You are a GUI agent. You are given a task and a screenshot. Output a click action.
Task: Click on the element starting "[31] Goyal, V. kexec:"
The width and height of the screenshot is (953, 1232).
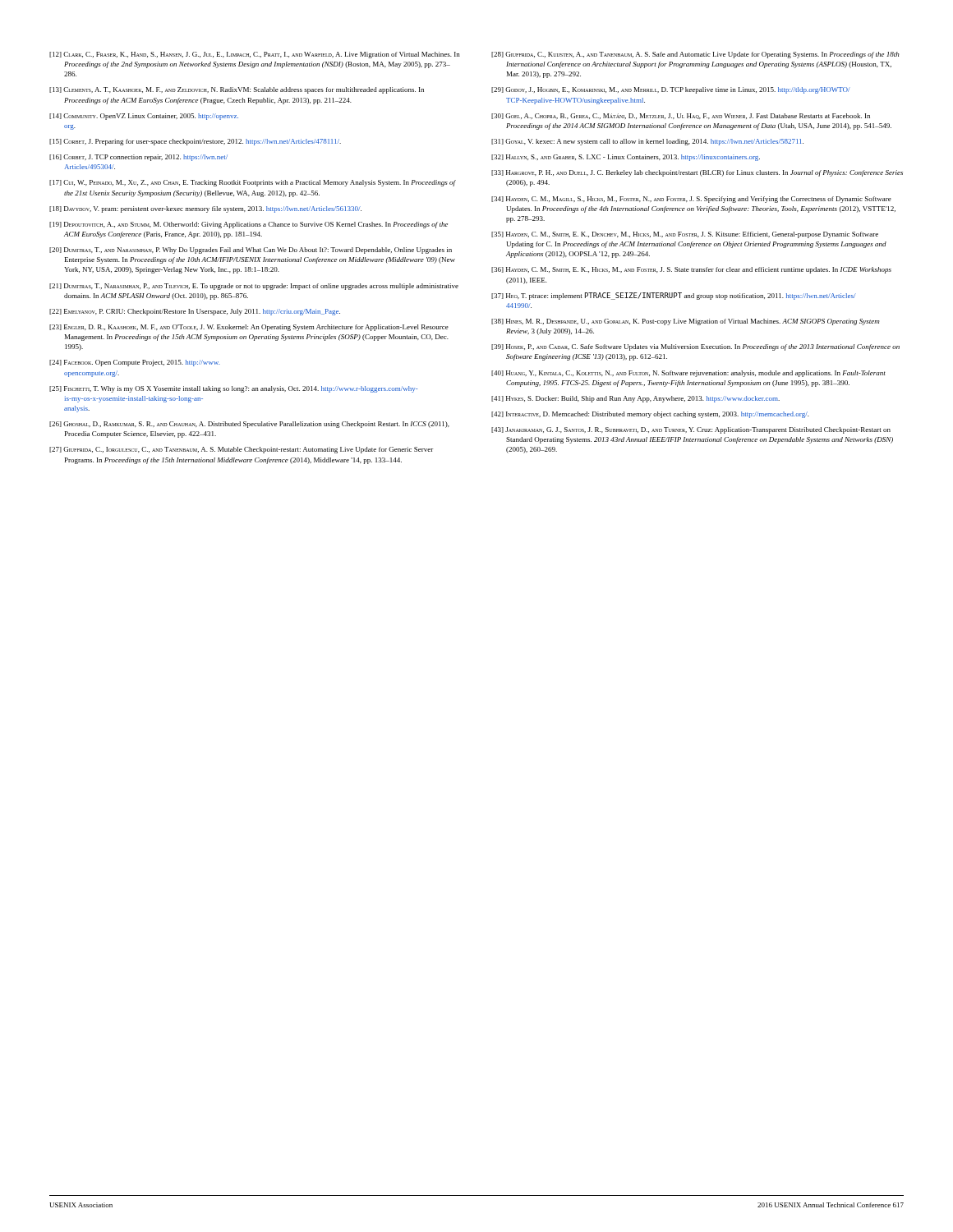[648, 141]
